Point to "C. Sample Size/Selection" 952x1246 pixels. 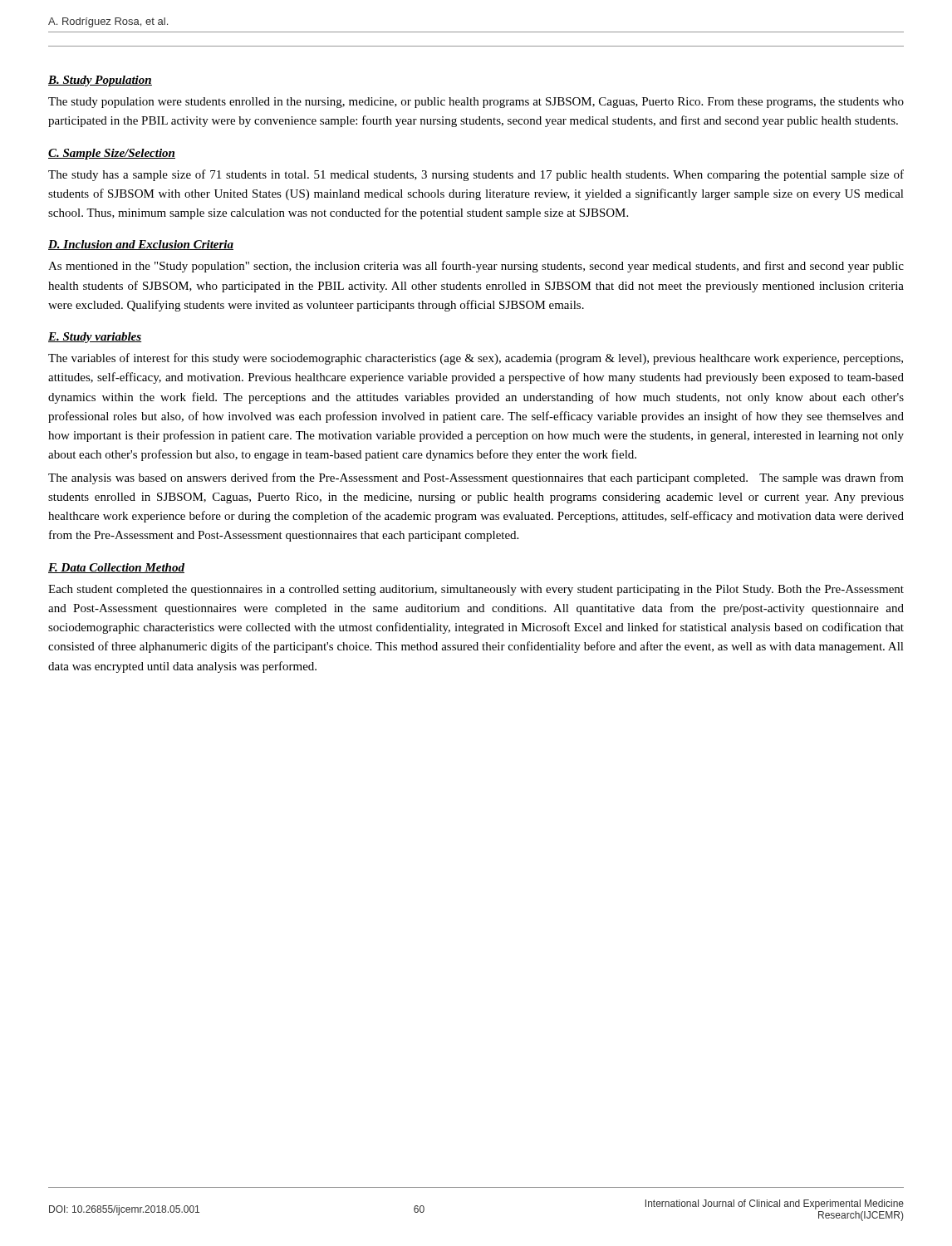point(112,152)
